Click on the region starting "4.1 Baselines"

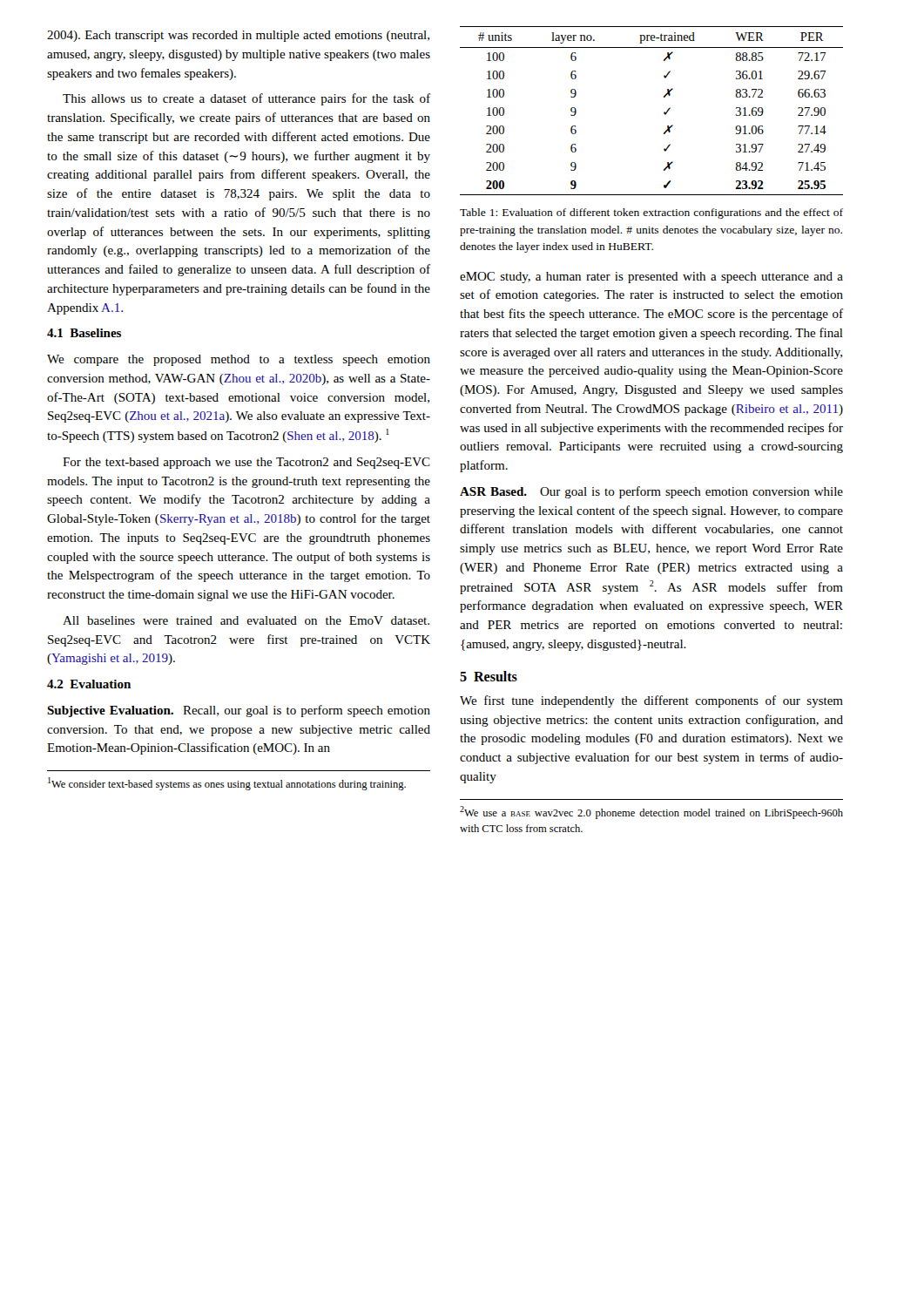tap(84, 333)
